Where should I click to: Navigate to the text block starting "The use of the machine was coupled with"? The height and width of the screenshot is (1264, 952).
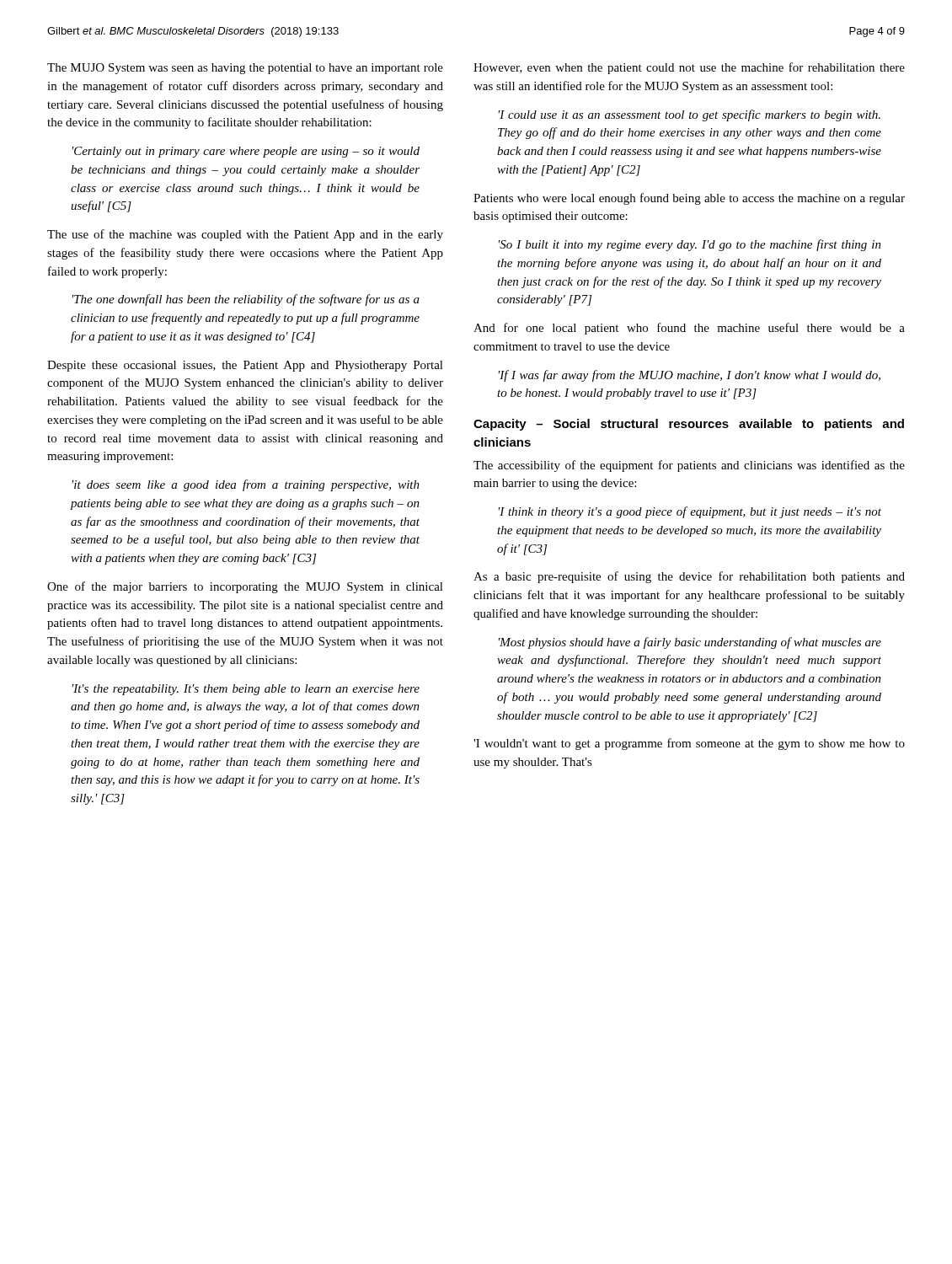pos(245,253)
